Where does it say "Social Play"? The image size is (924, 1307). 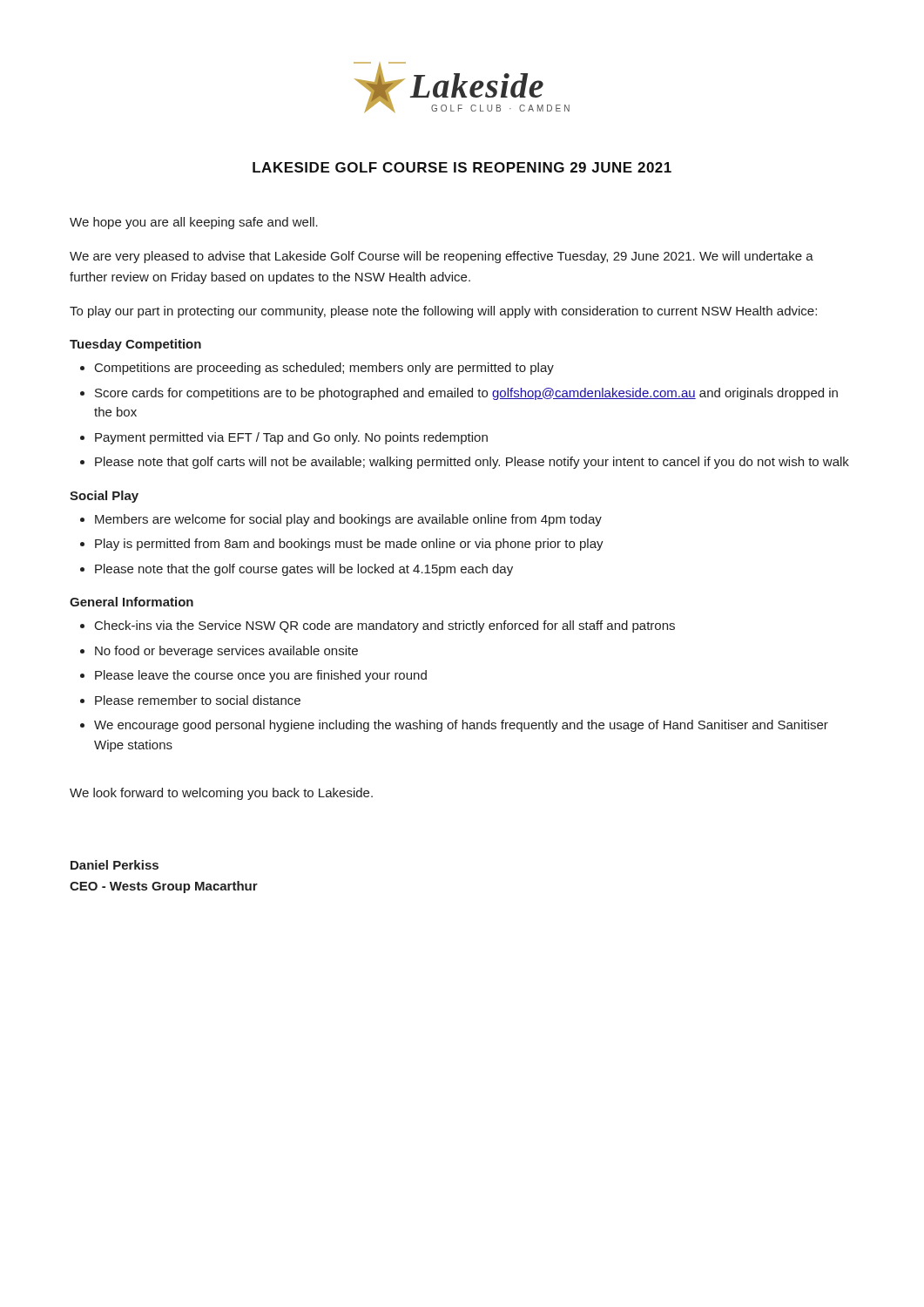(x=104, y=495)
